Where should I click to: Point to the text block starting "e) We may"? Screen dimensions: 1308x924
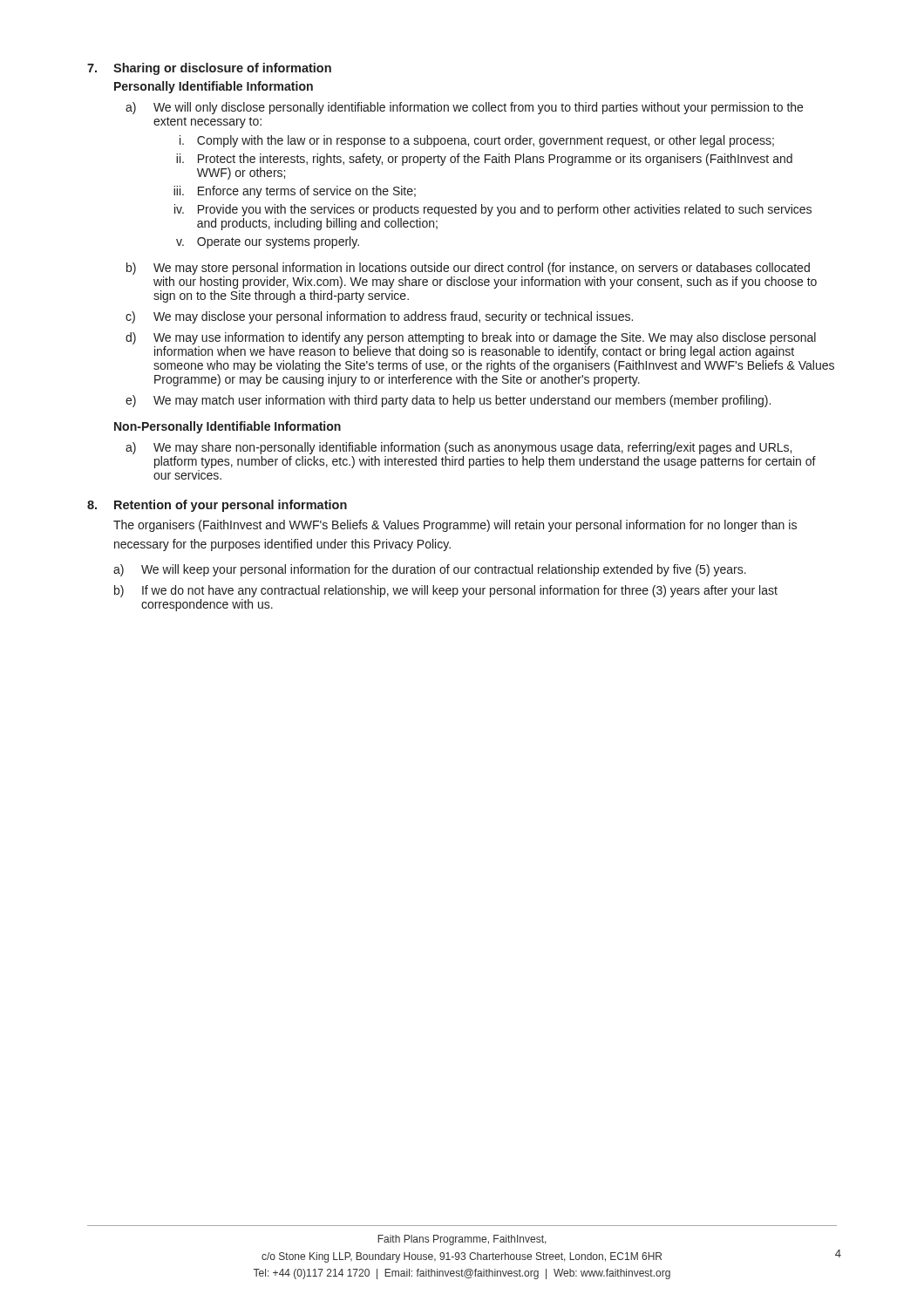[480, 400]
